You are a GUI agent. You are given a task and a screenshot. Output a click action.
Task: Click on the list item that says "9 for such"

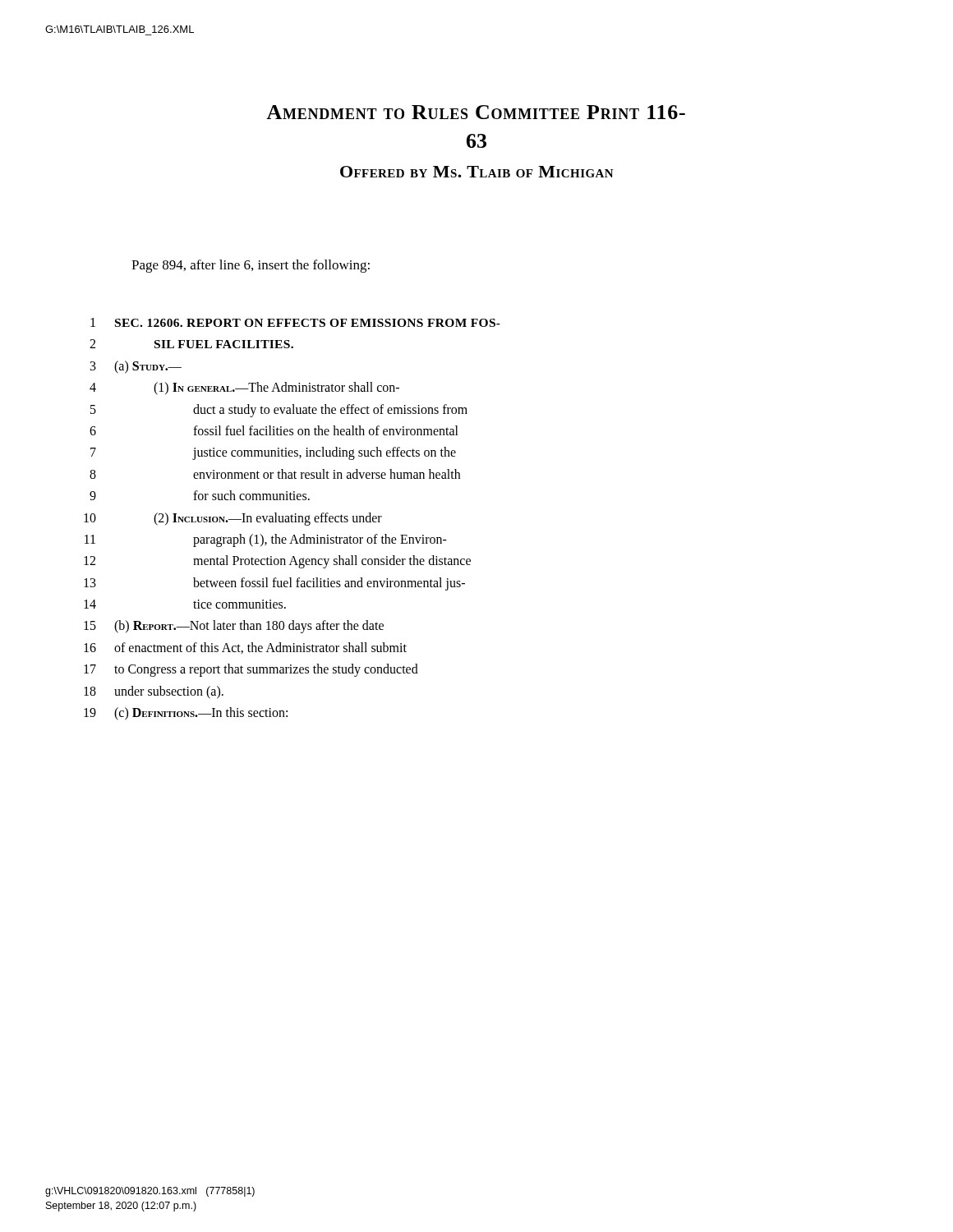200,495
